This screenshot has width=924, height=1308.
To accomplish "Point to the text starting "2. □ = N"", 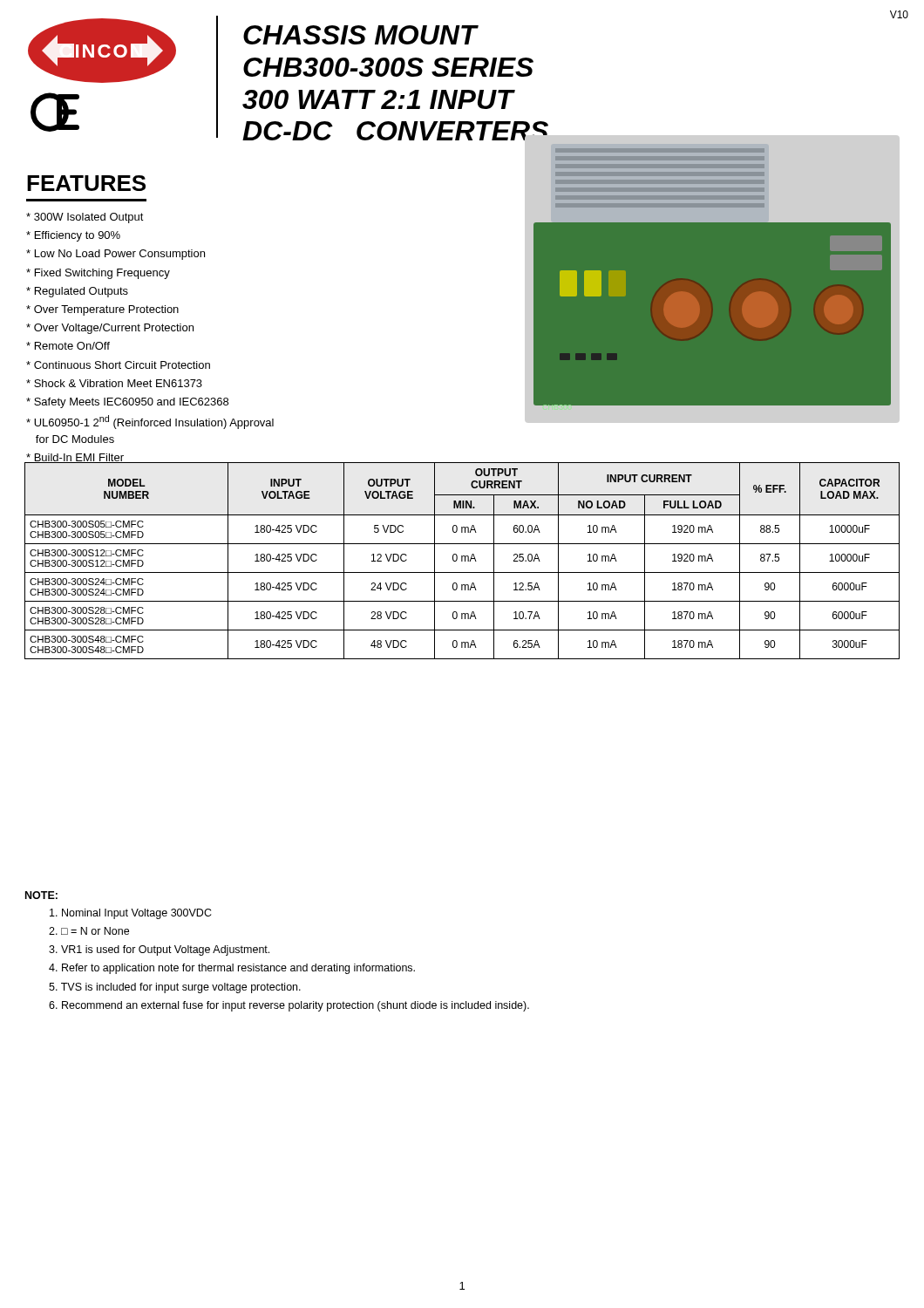I will coord(89,931).
